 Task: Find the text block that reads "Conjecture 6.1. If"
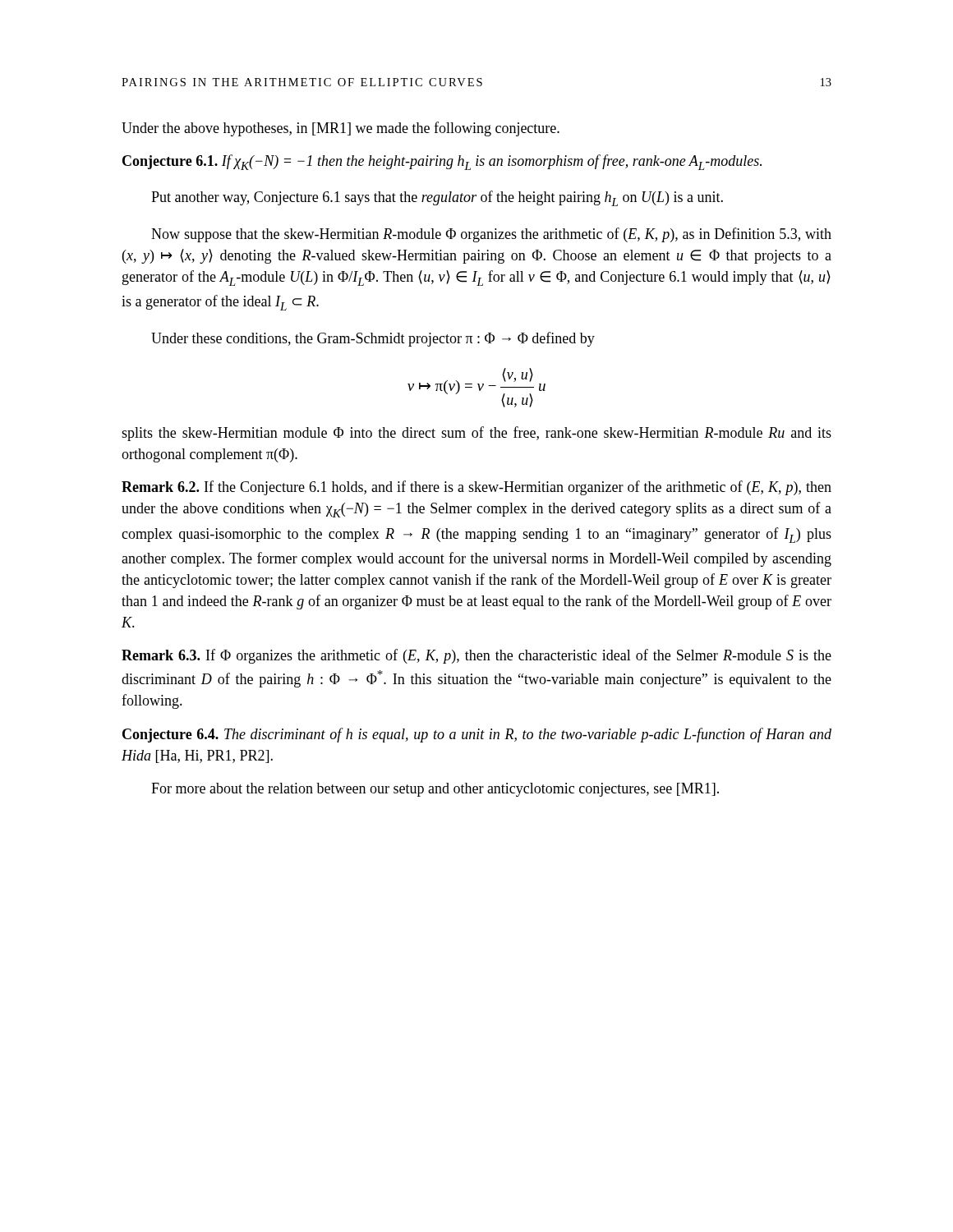(x=442, y=163)
